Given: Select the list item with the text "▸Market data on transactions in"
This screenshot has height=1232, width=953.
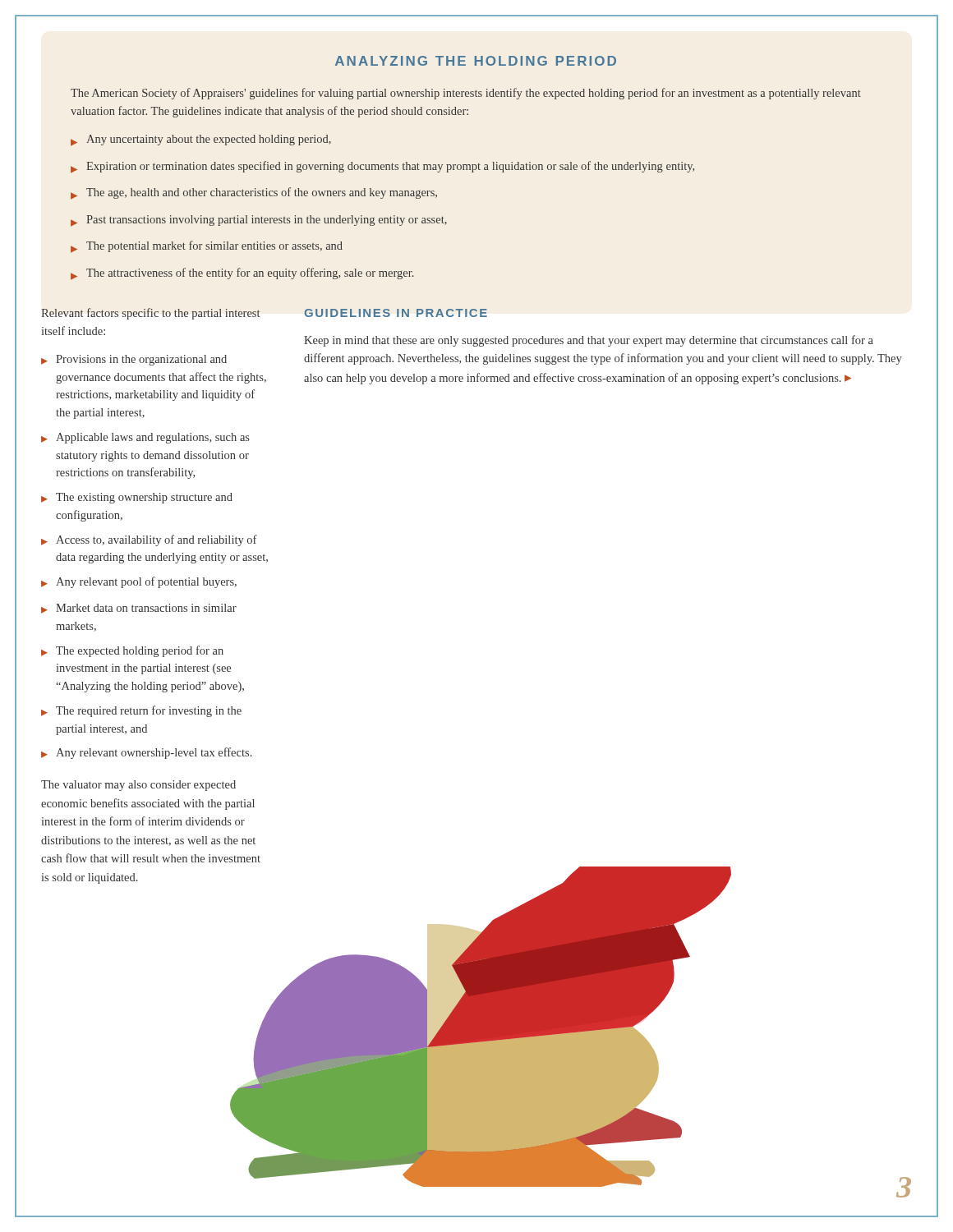Looking at the screenshot, I should click(156, 618).
